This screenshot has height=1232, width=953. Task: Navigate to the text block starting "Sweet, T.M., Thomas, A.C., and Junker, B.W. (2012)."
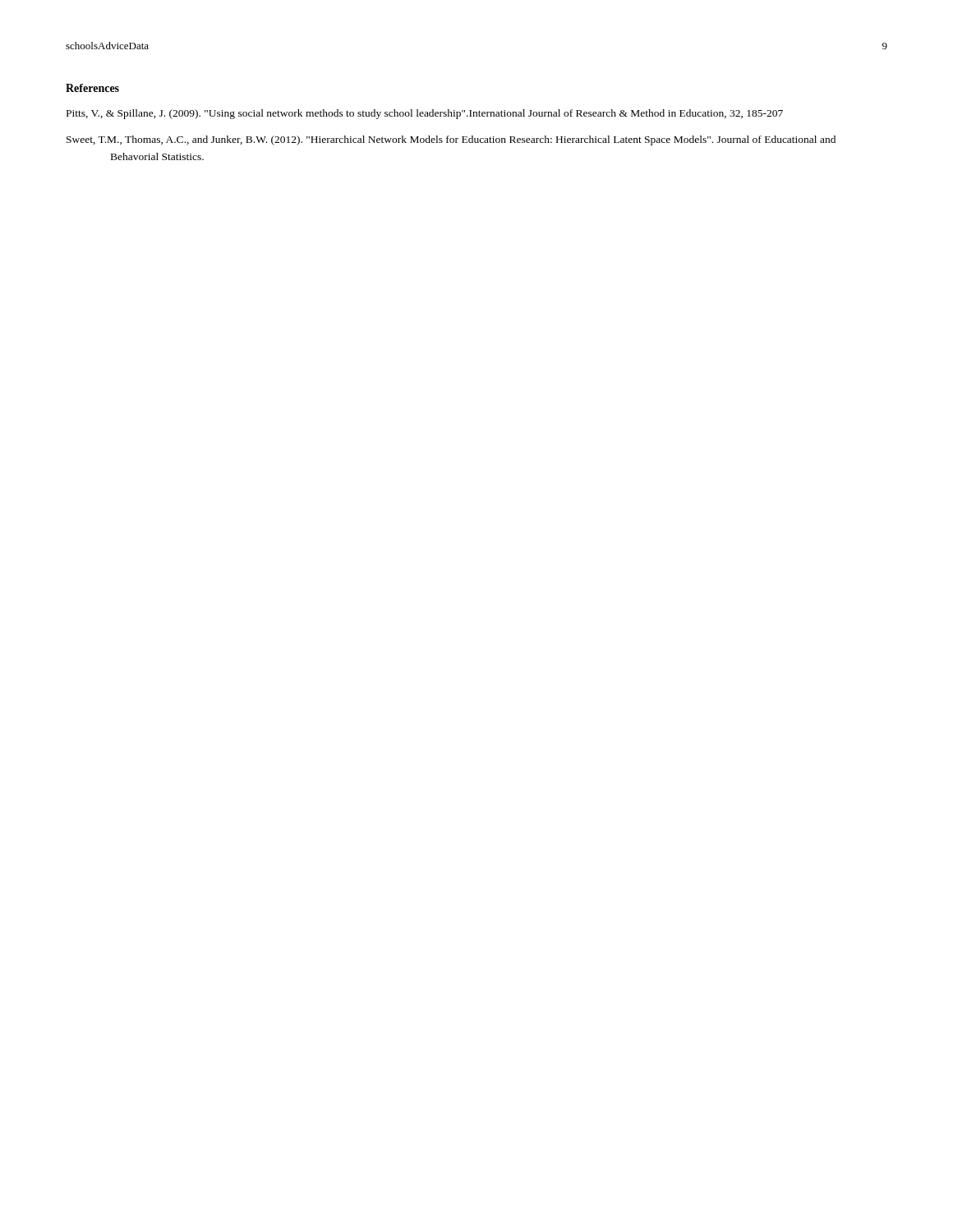(473, 148)
